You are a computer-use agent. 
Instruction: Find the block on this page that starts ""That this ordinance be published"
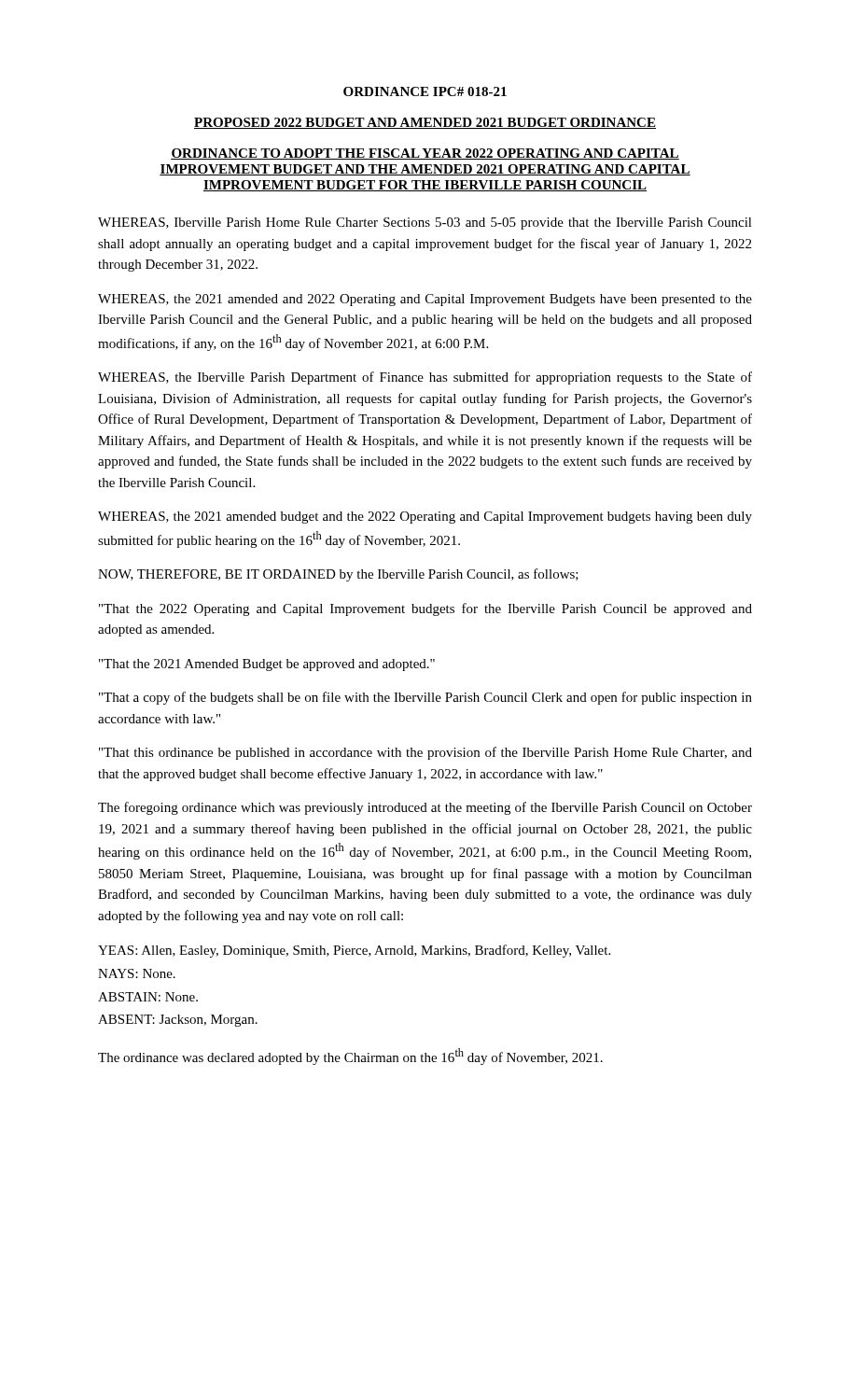[425, 763]
